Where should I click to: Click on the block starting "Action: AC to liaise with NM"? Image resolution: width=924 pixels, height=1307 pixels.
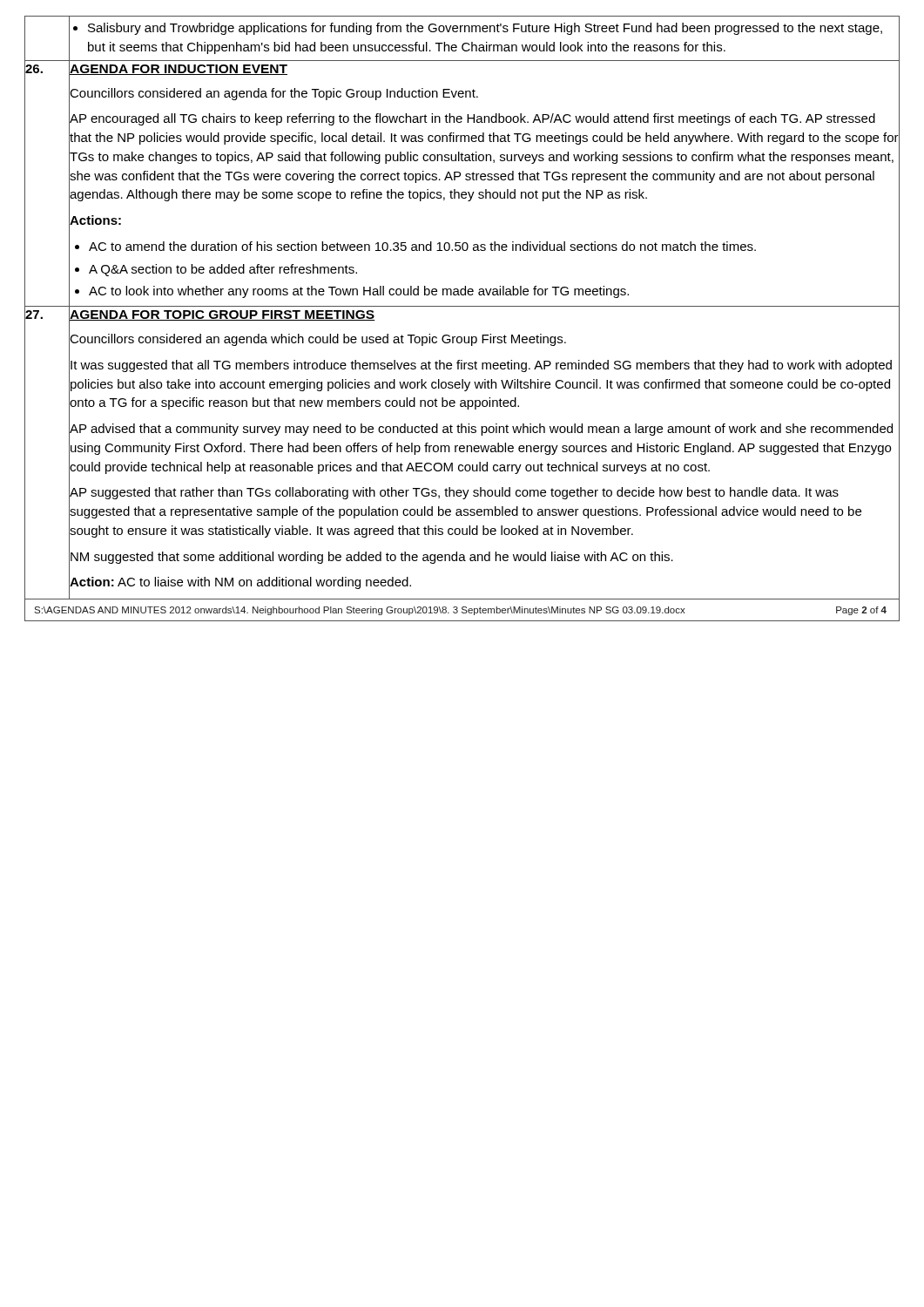tap(229, 583)
